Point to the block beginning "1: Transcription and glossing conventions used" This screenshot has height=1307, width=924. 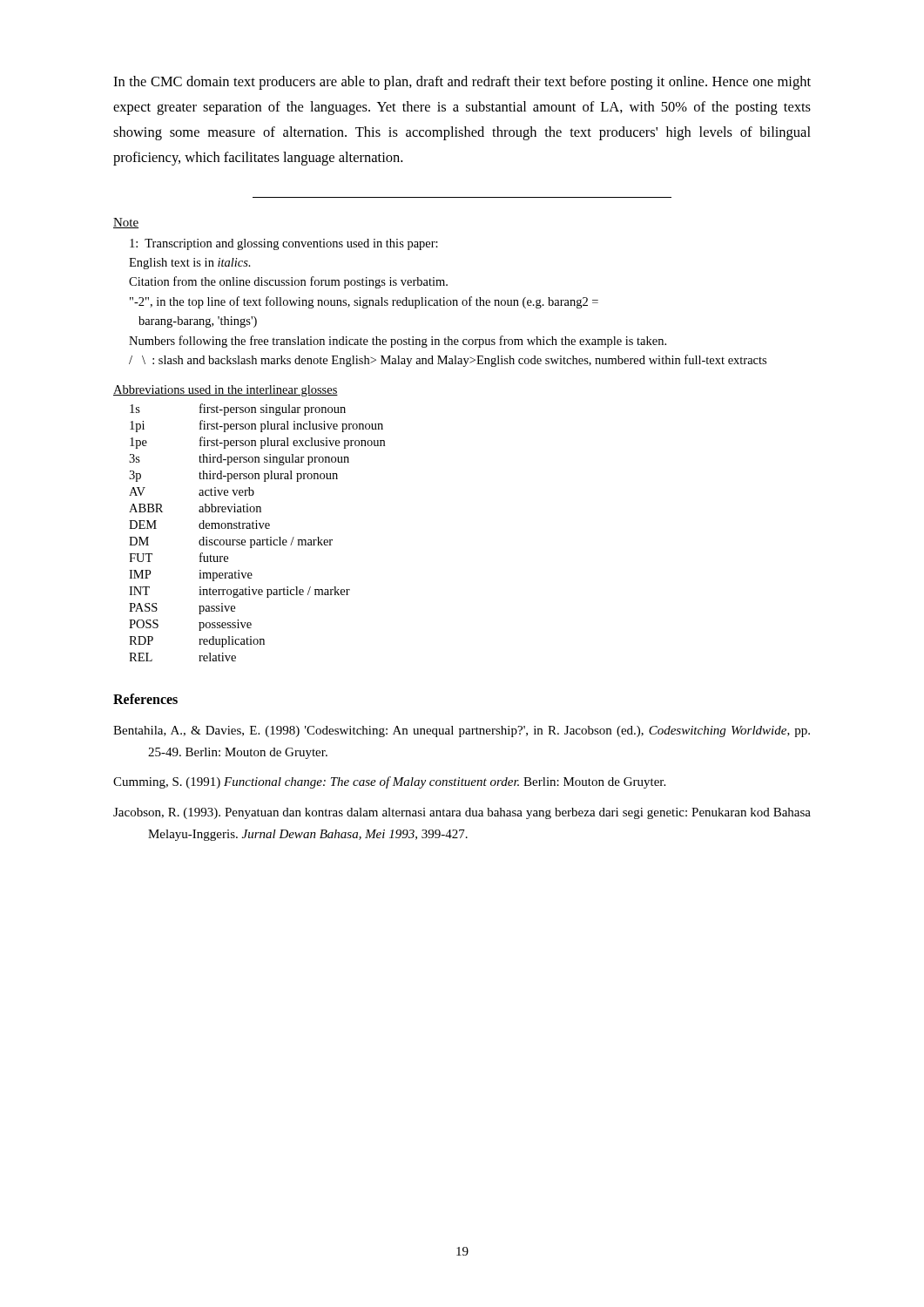click(448, 301)
